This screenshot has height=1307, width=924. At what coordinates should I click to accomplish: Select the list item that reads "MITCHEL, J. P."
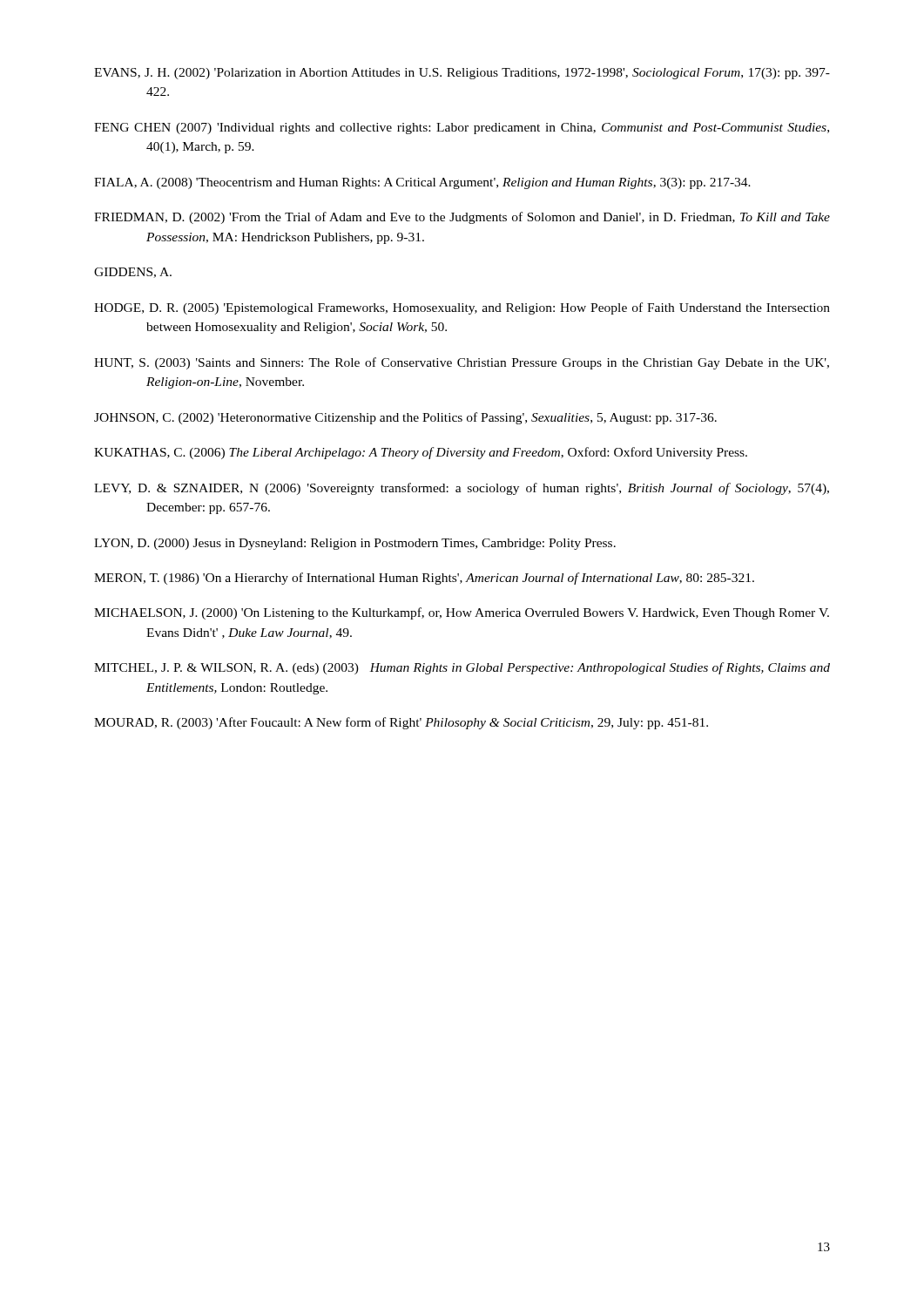pyautogui.click(x=462, y=677)
